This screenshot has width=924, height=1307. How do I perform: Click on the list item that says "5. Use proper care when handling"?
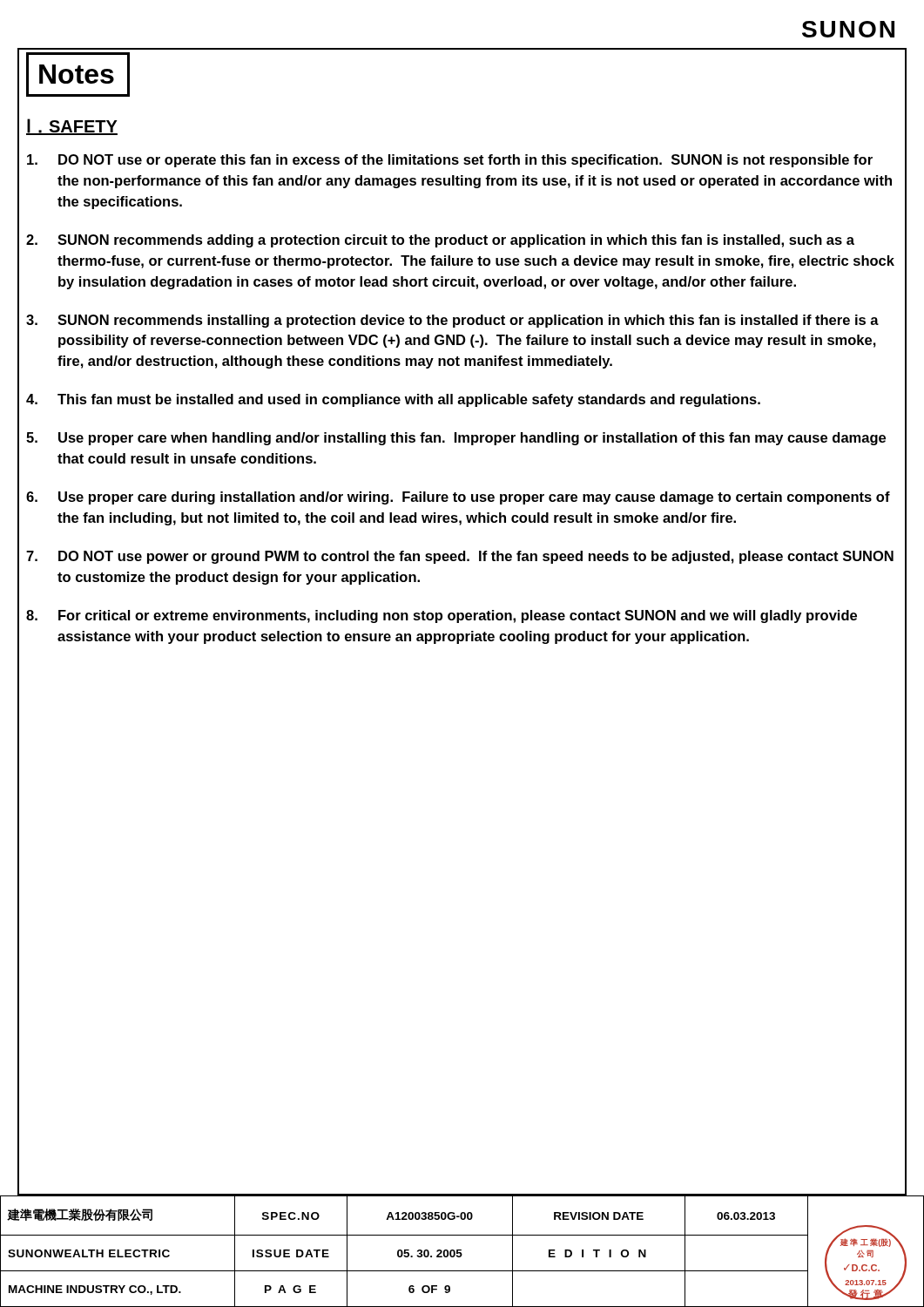click(x=462, y=449)
